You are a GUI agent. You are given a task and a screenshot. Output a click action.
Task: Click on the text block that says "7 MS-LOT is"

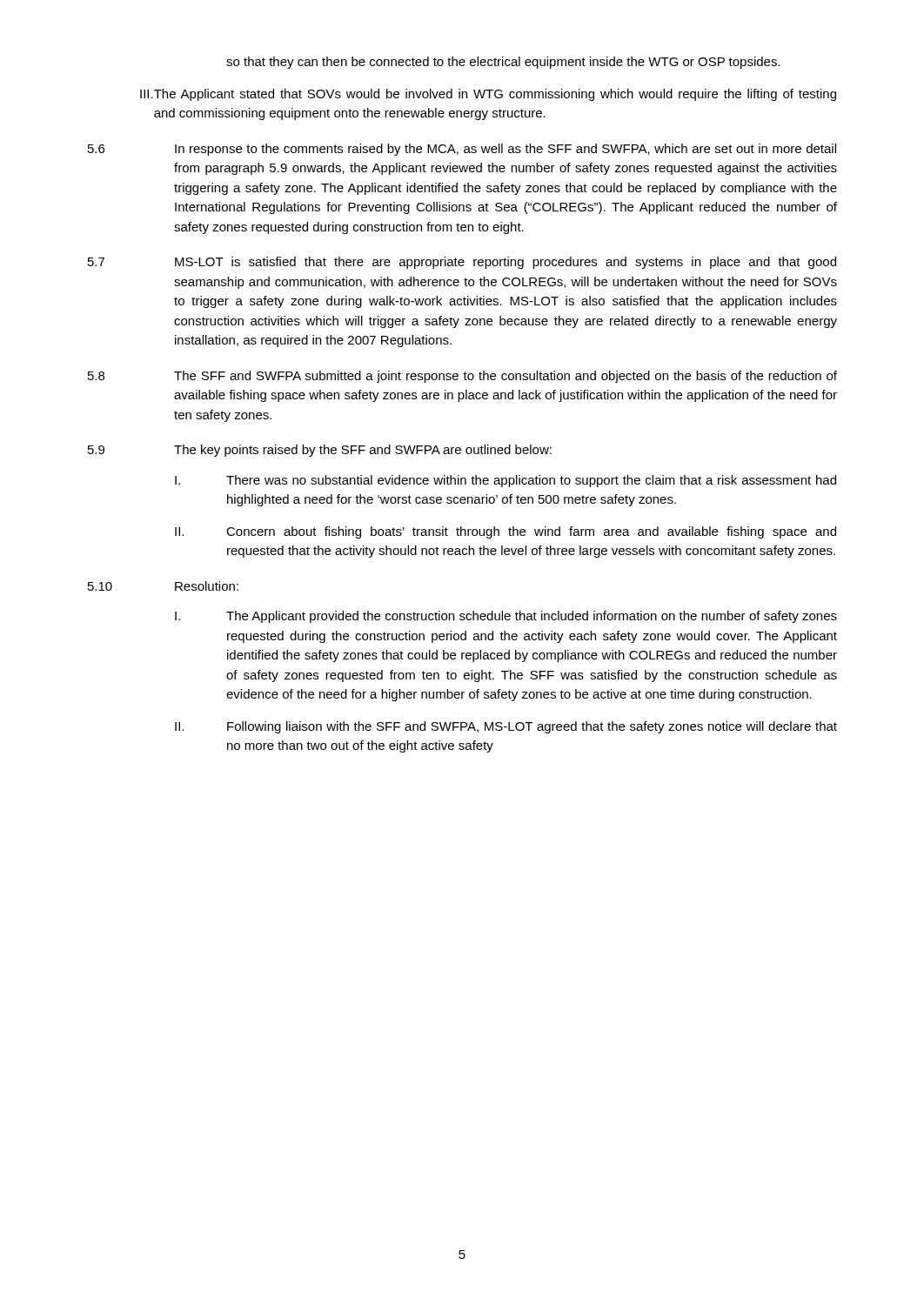pyautogui.click(x=462, y=301)
